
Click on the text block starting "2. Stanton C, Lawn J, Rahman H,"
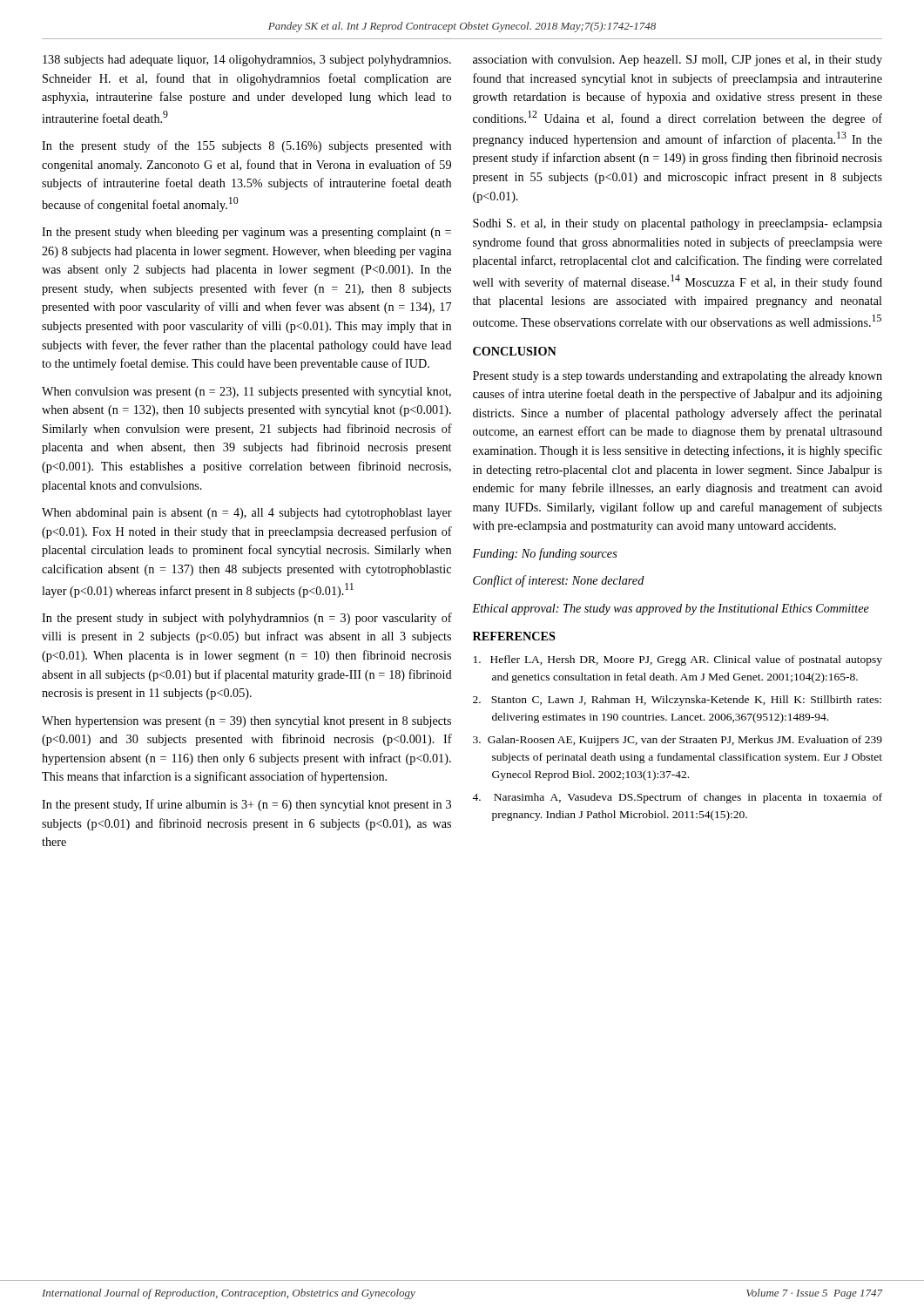tap(677, 708)
